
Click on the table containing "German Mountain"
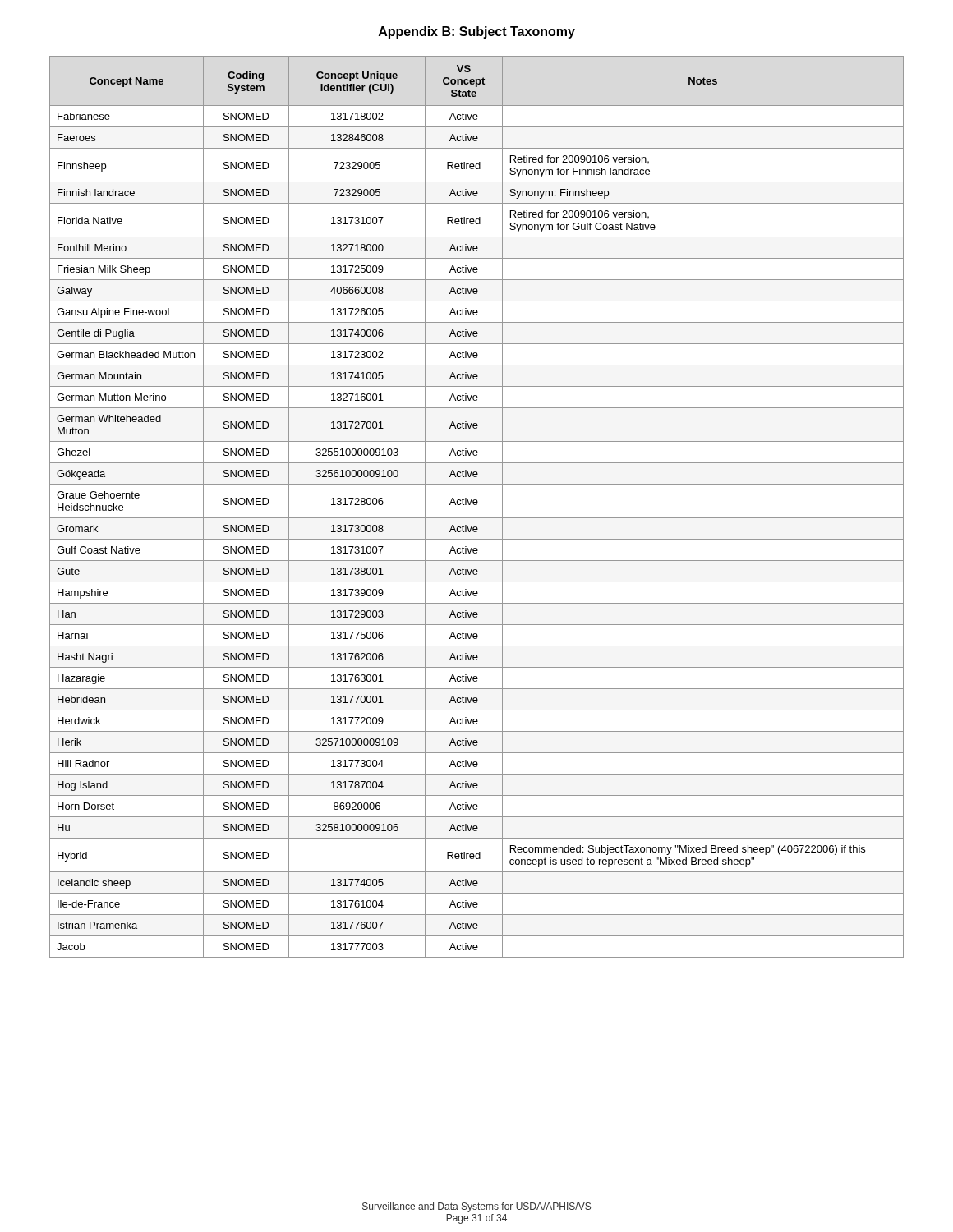click(x=476, y=507)
